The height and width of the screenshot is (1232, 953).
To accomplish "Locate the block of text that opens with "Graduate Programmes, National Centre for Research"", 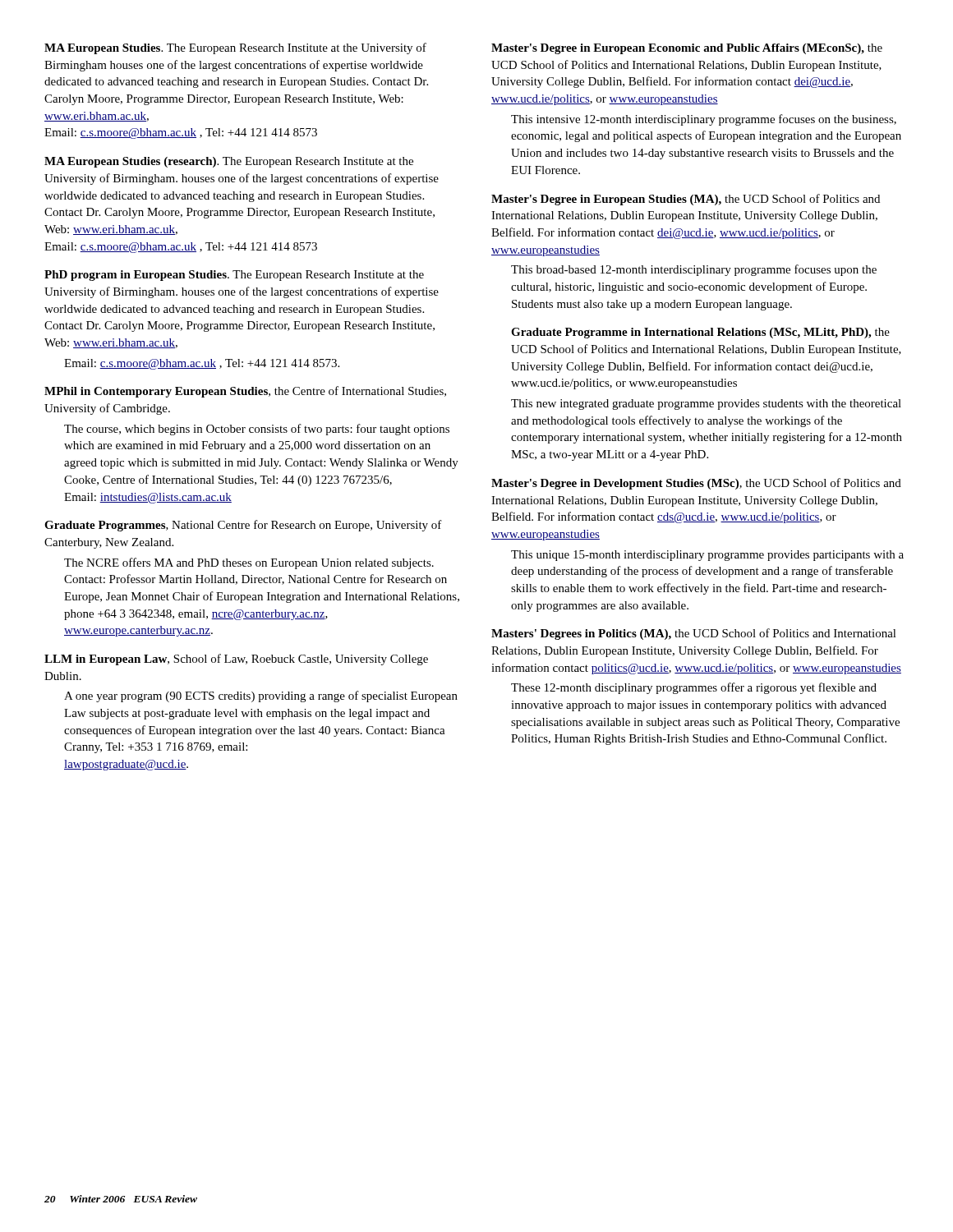I will pyautogui.click(x=253, y=578).
